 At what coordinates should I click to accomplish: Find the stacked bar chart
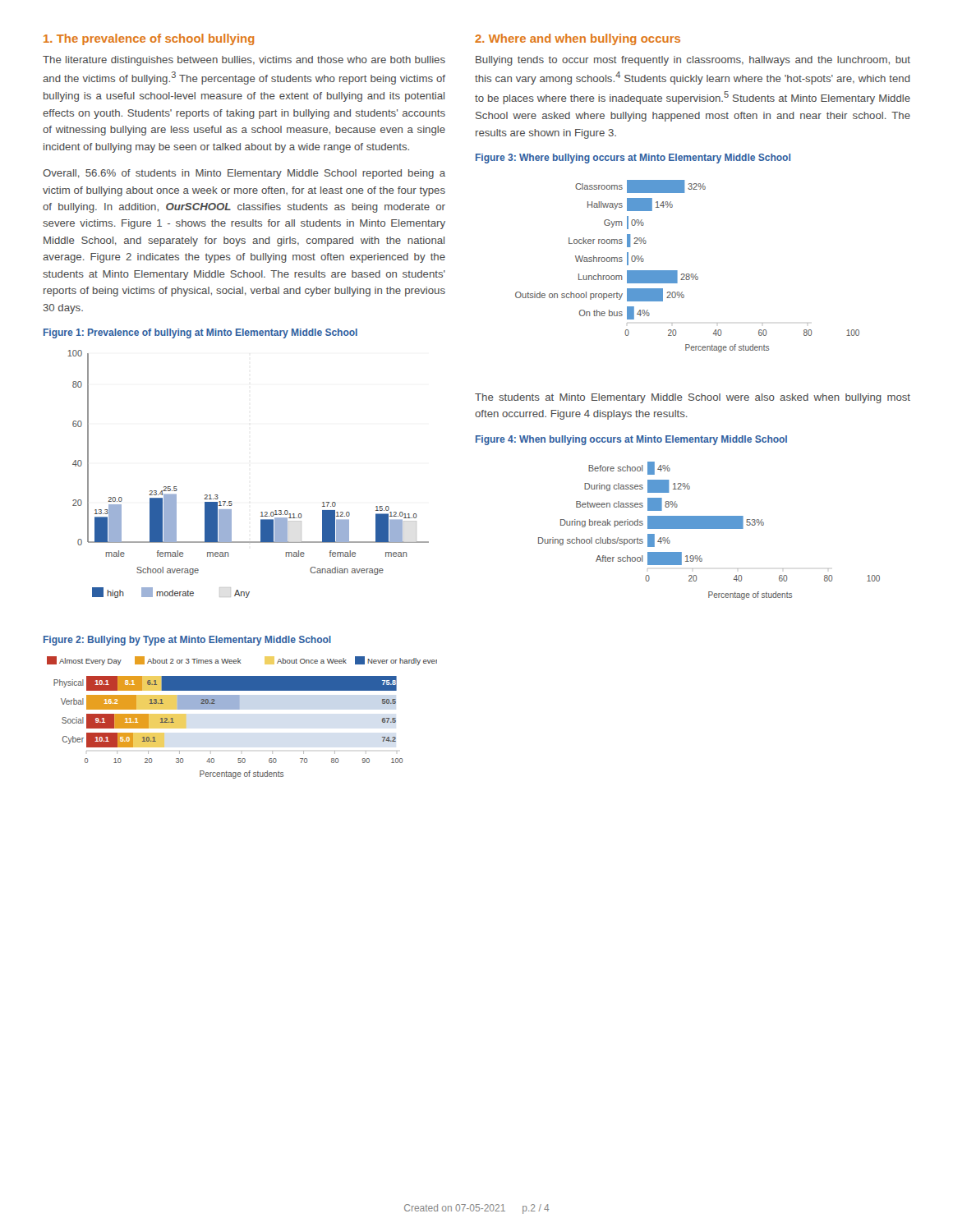(244, 721)
